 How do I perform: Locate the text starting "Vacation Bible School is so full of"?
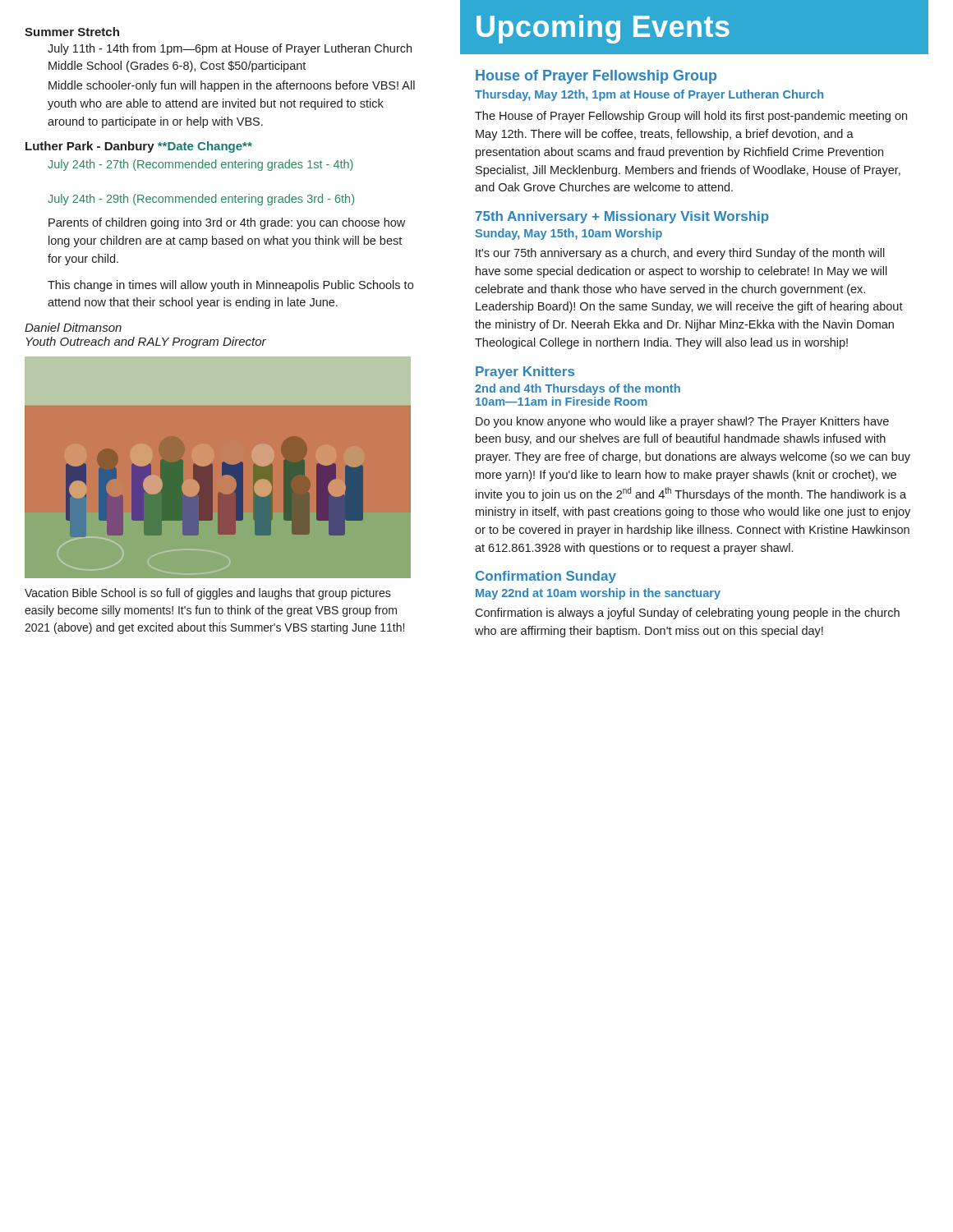[x=215, y=610]
